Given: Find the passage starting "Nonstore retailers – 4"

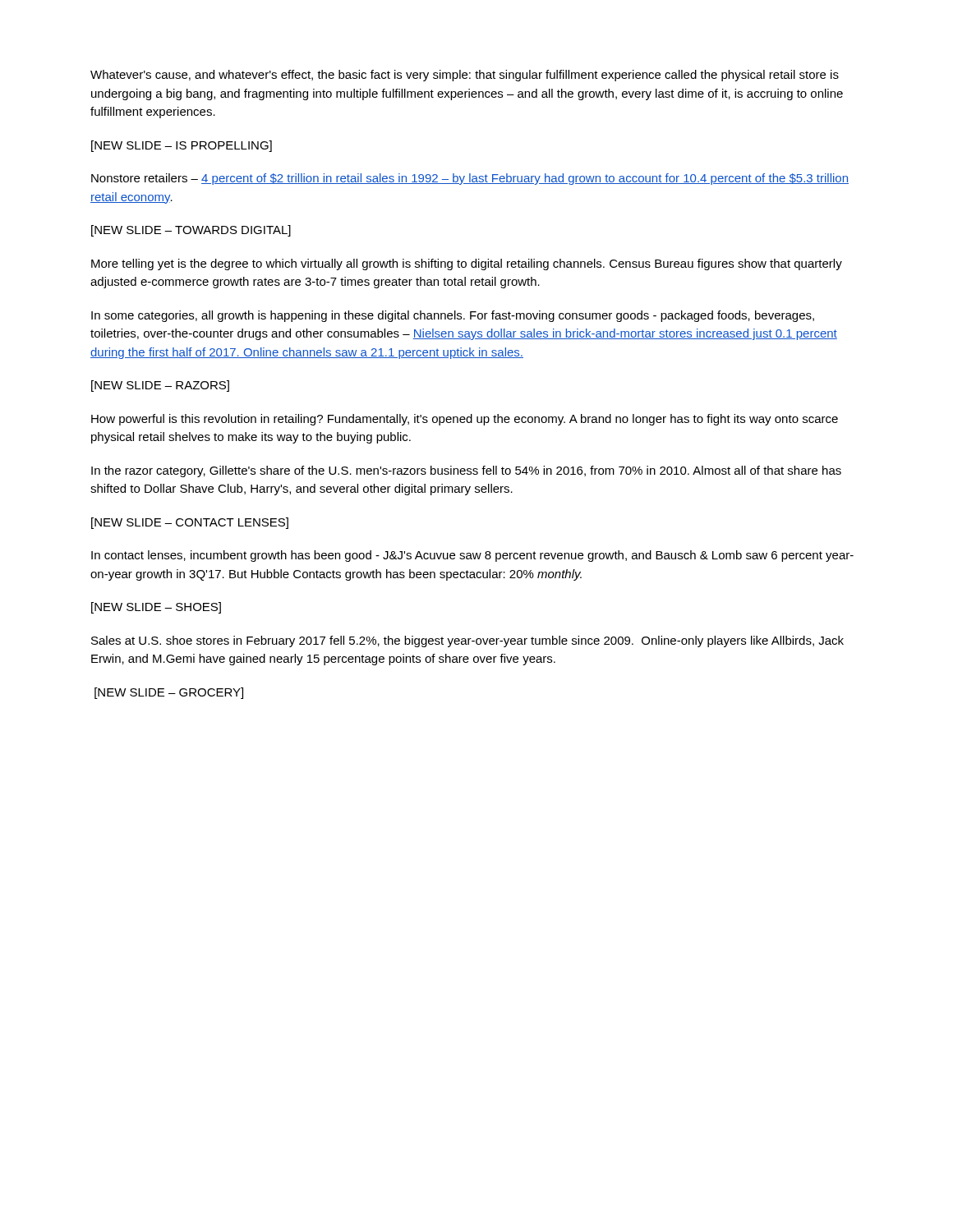Looking at the screenshot, I should click(469, 187).
